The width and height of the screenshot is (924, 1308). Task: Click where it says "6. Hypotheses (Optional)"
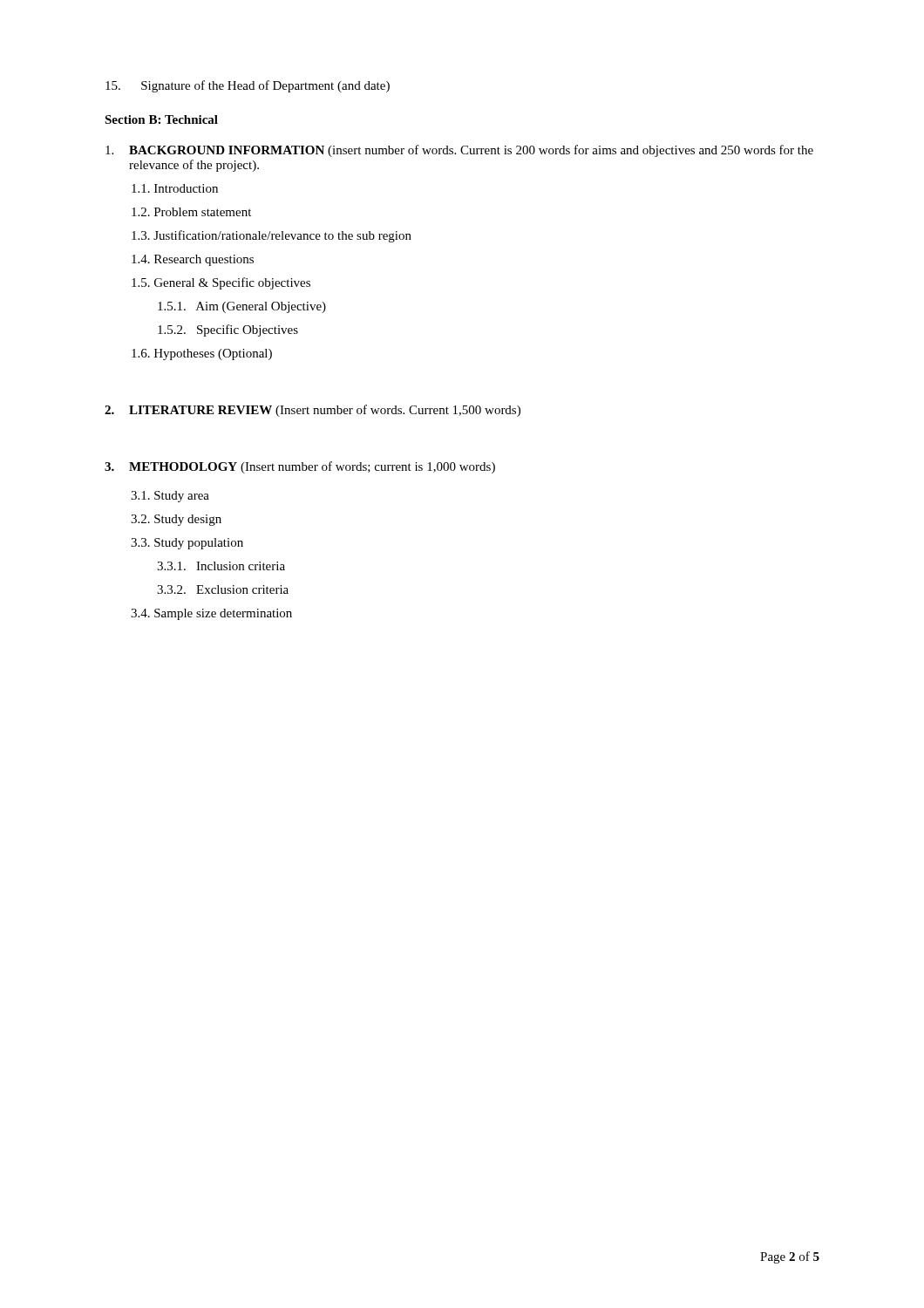(x=202, y=353)
